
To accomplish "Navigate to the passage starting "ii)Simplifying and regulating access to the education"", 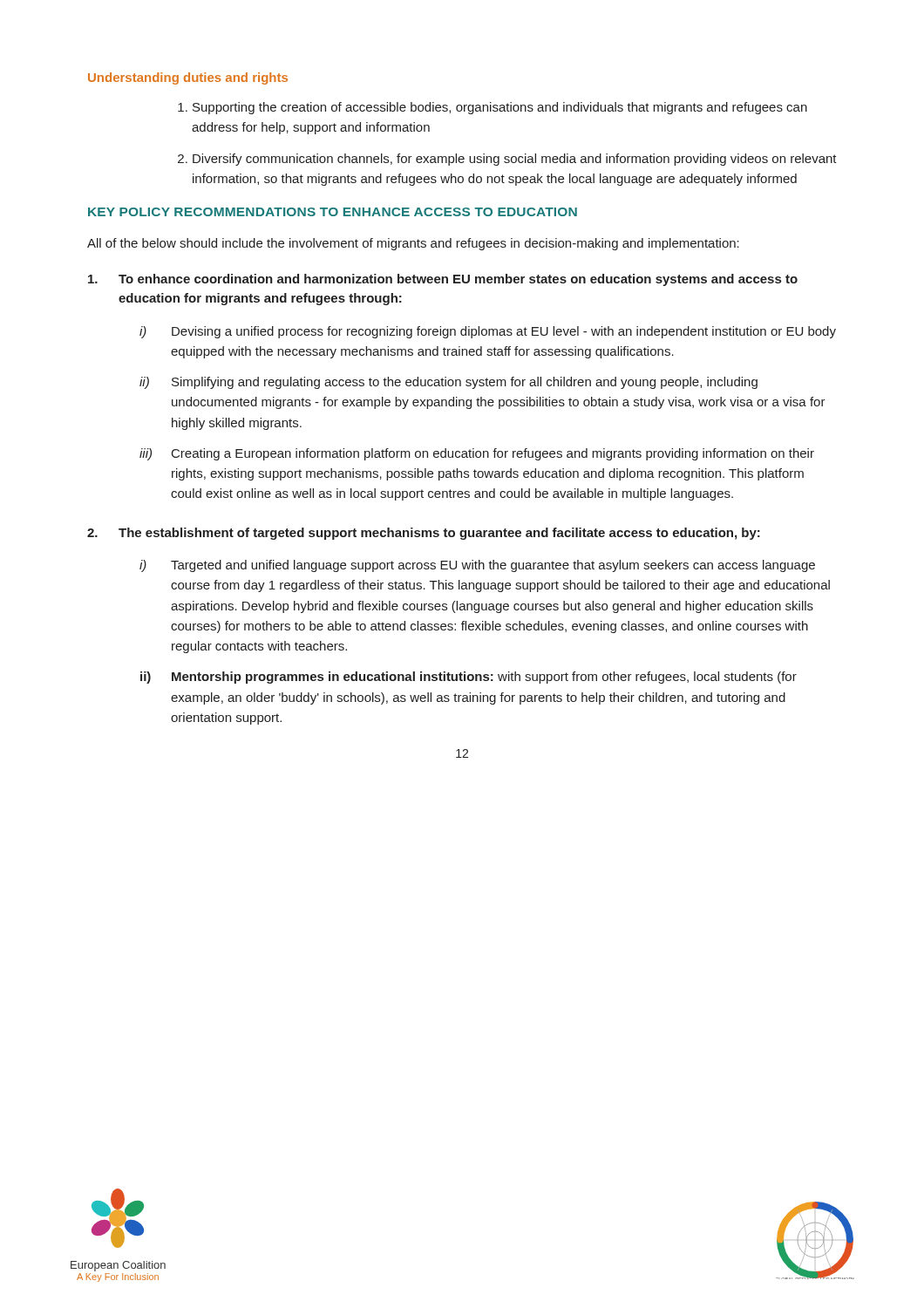I will click(x=488, y=402).
